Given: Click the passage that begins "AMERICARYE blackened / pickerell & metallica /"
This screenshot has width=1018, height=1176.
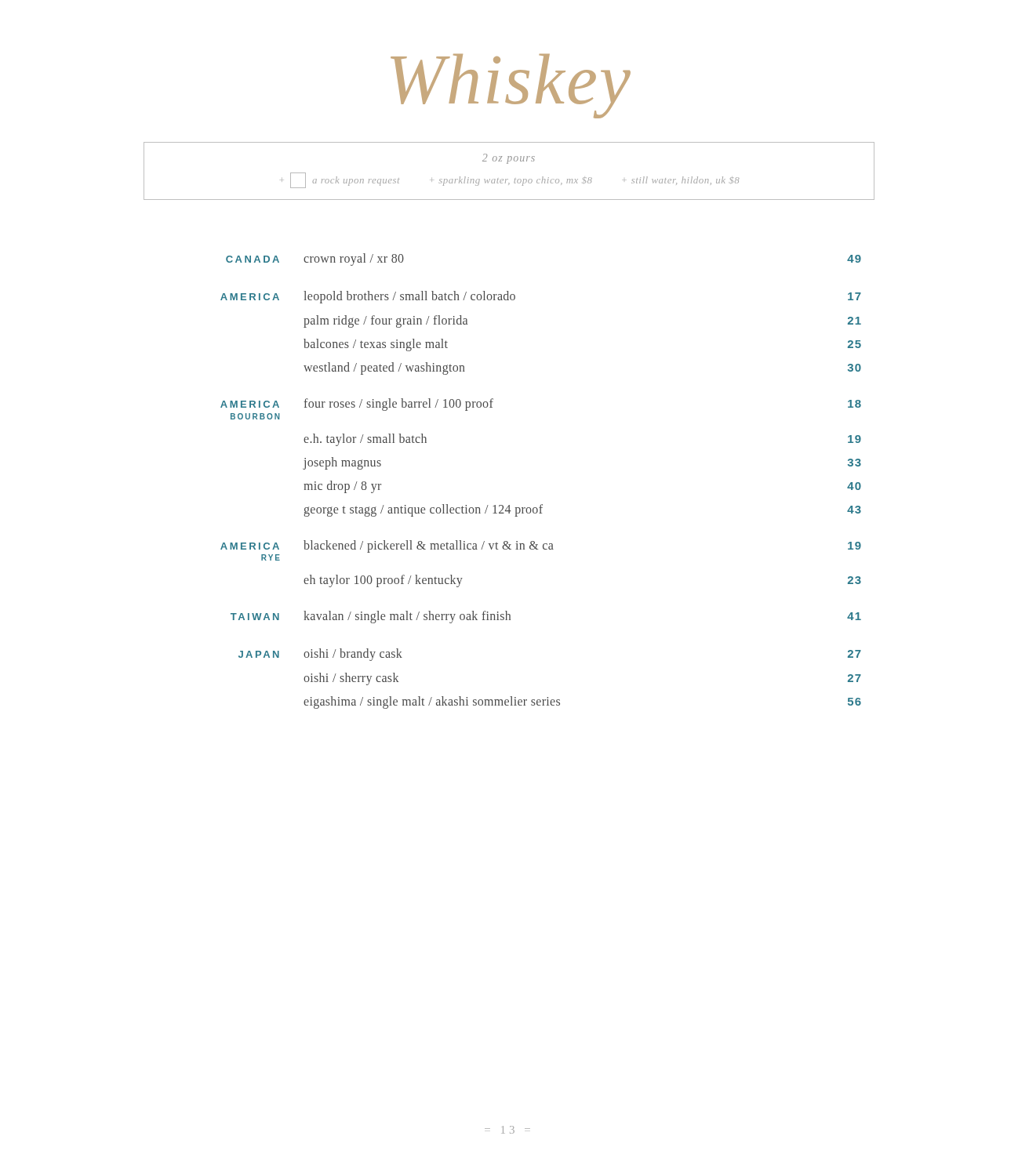Looking at the screenshot, I should tap(509, 550).
